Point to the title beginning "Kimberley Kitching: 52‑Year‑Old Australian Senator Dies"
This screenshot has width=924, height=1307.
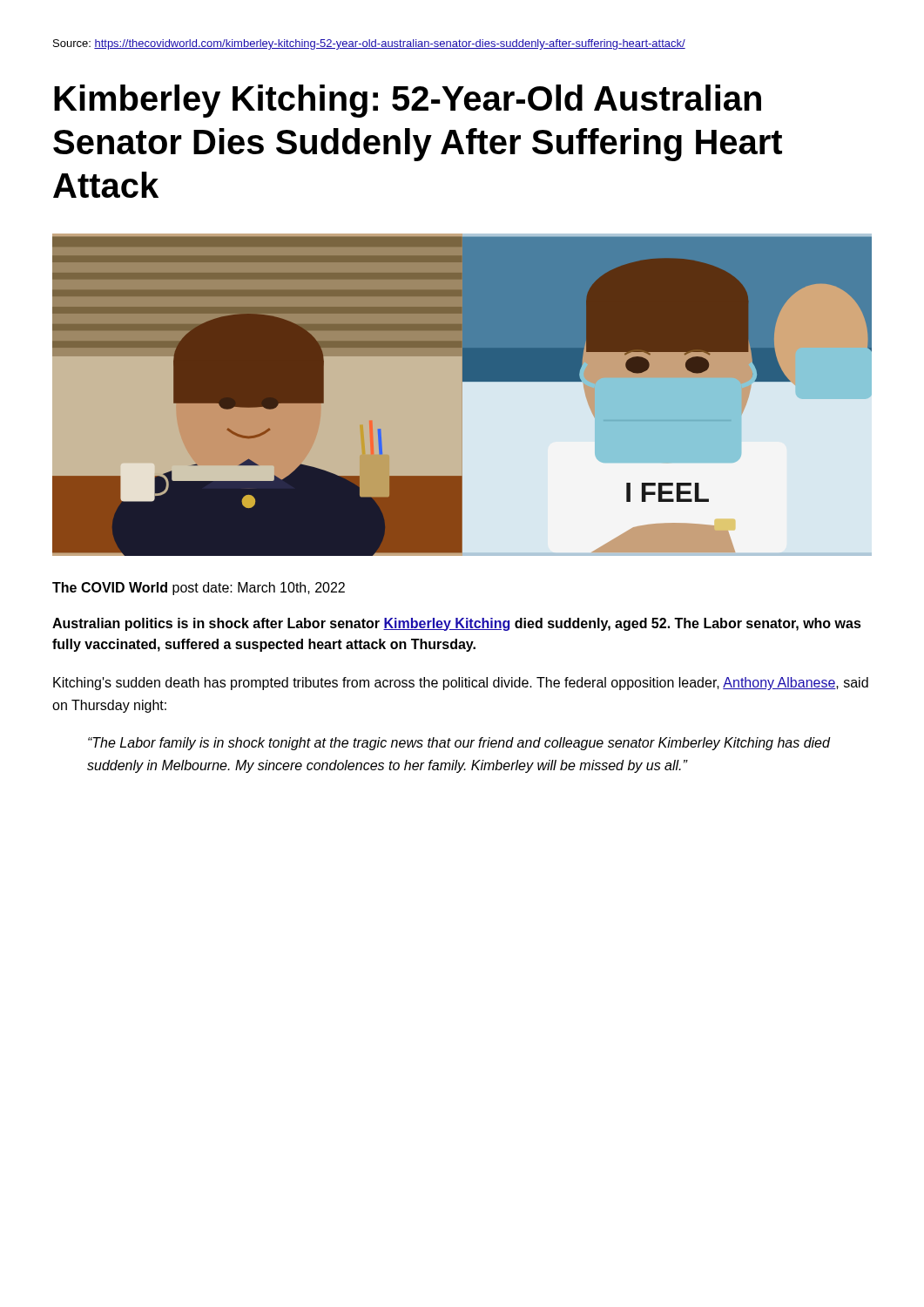pyautogui.click(x=417, y=142)
